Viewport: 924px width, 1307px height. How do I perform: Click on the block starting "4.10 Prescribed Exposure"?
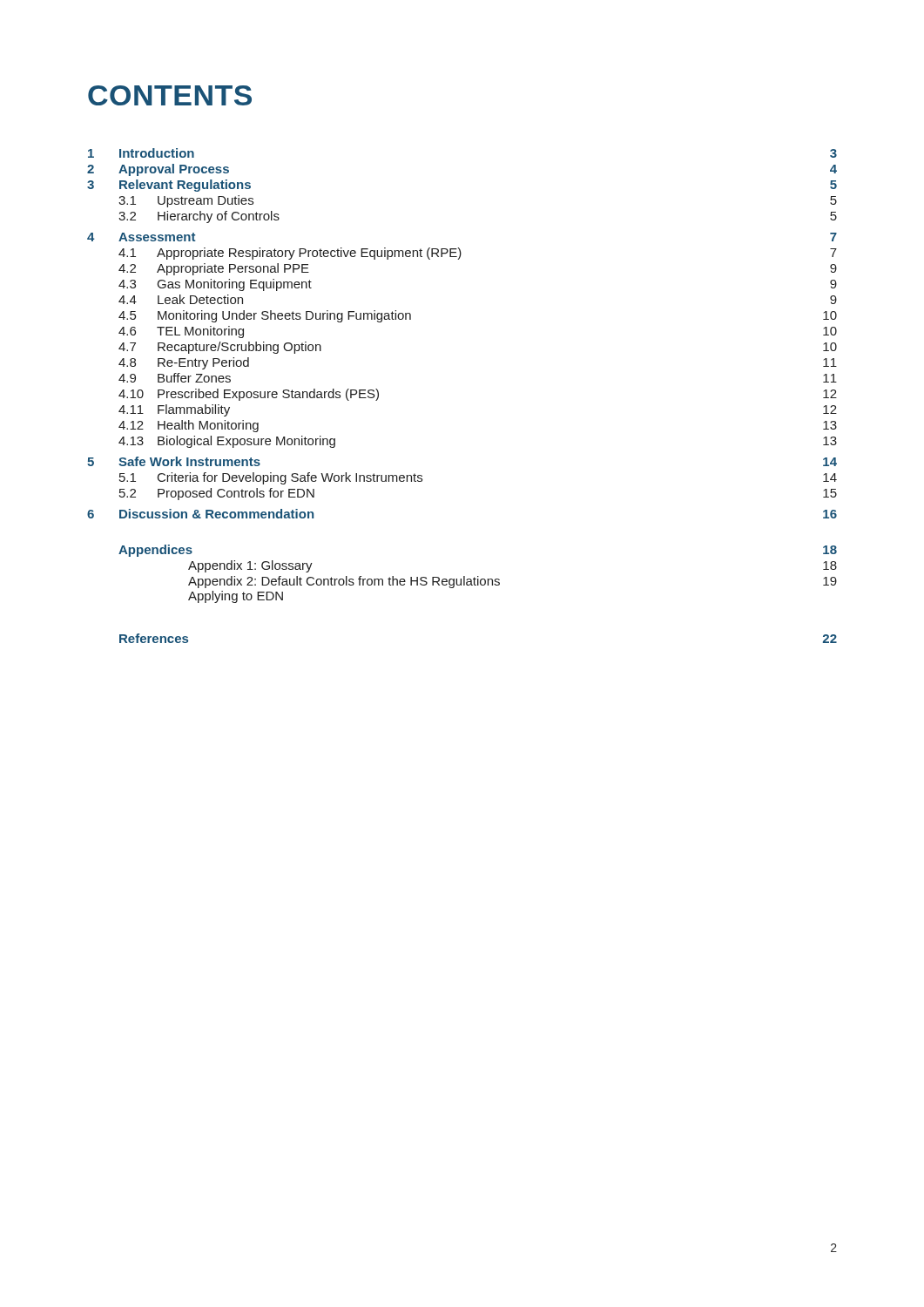(x=133, y=394)
